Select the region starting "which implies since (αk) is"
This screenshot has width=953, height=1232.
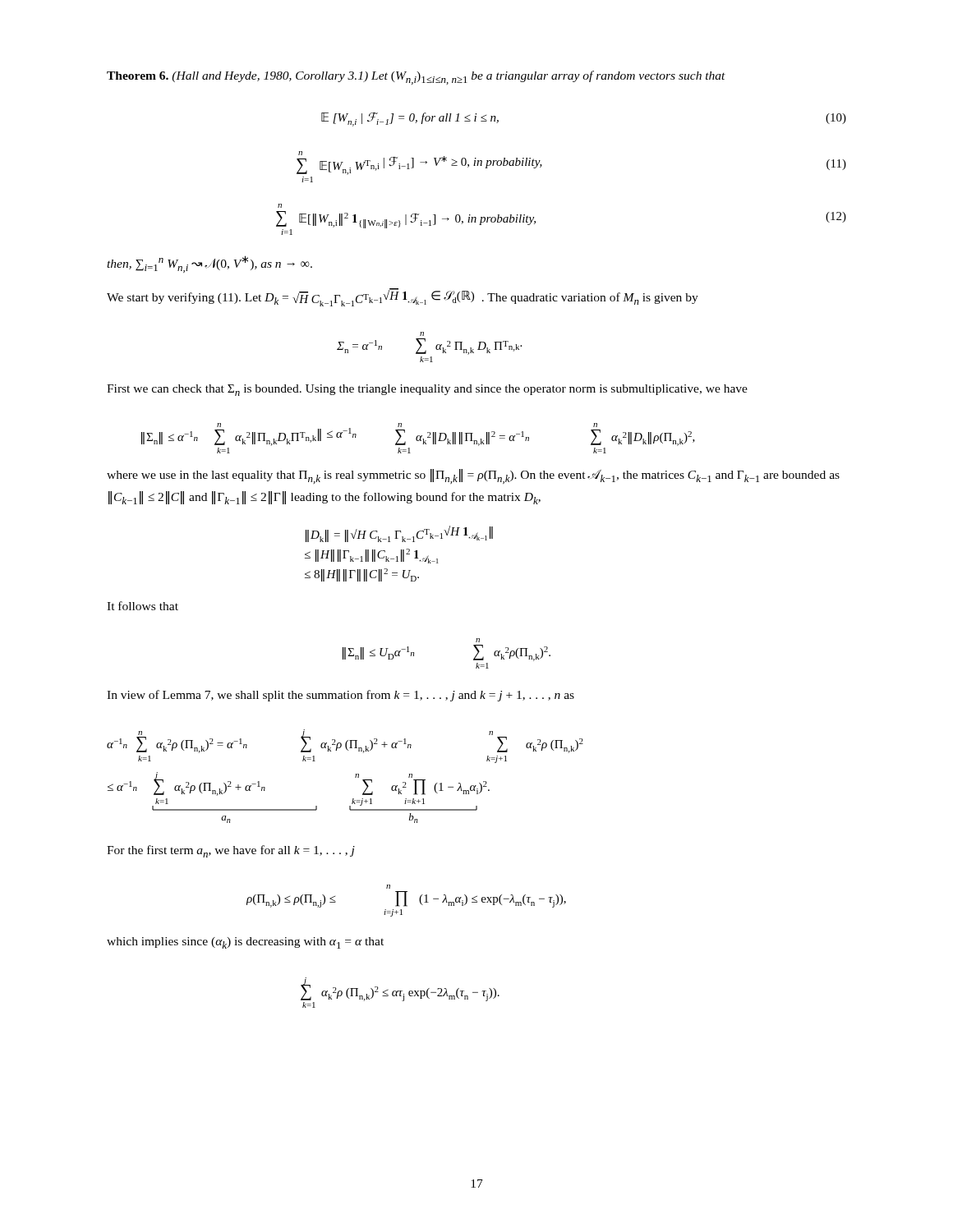(245, 942)
